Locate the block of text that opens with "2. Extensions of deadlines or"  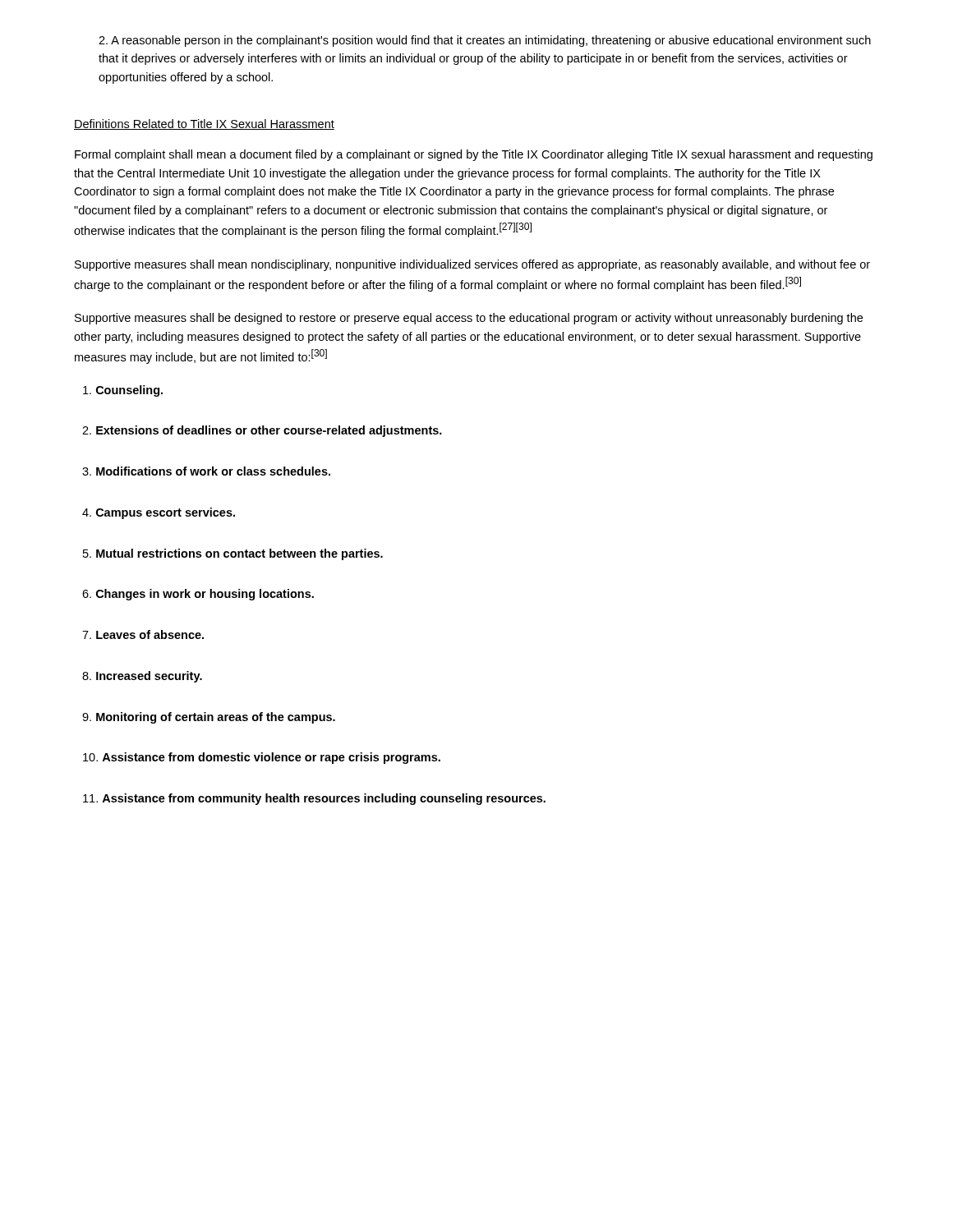[262, 431]
